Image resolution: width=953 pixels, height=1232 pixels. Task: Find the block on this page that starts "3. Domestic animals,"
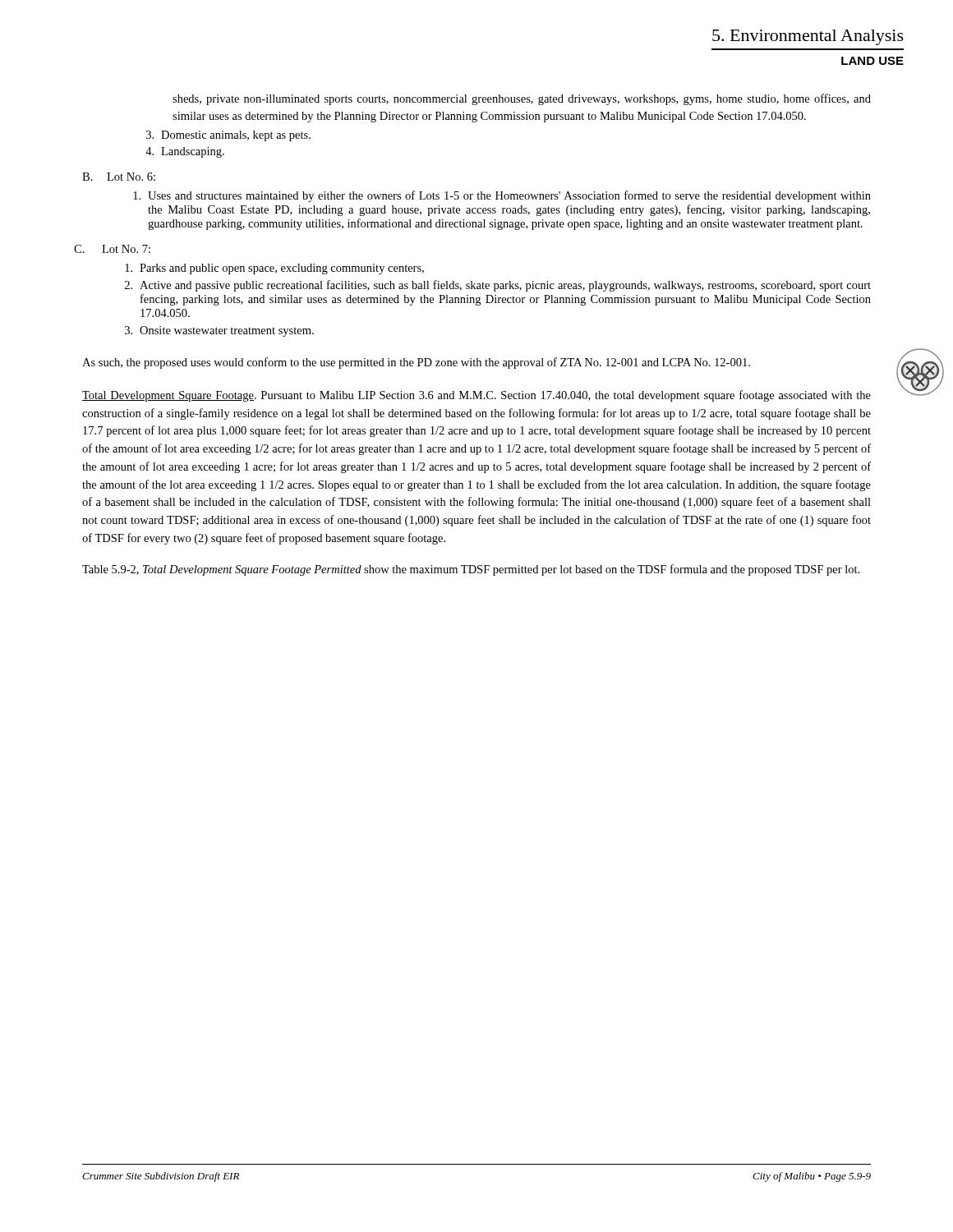(x=228, y=136)
